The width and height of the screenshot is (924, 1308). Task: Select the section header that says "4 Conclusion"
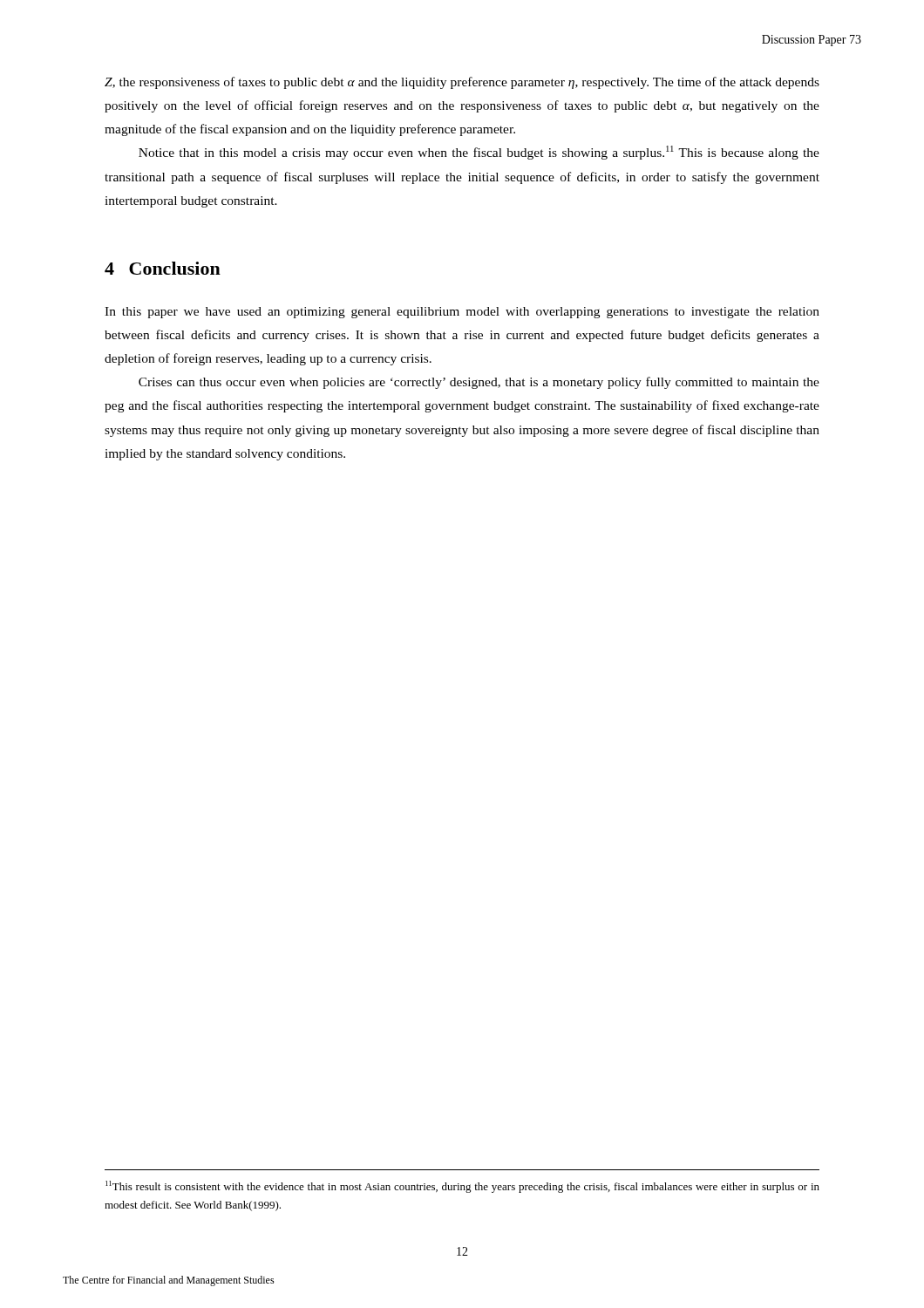point(162,268)
